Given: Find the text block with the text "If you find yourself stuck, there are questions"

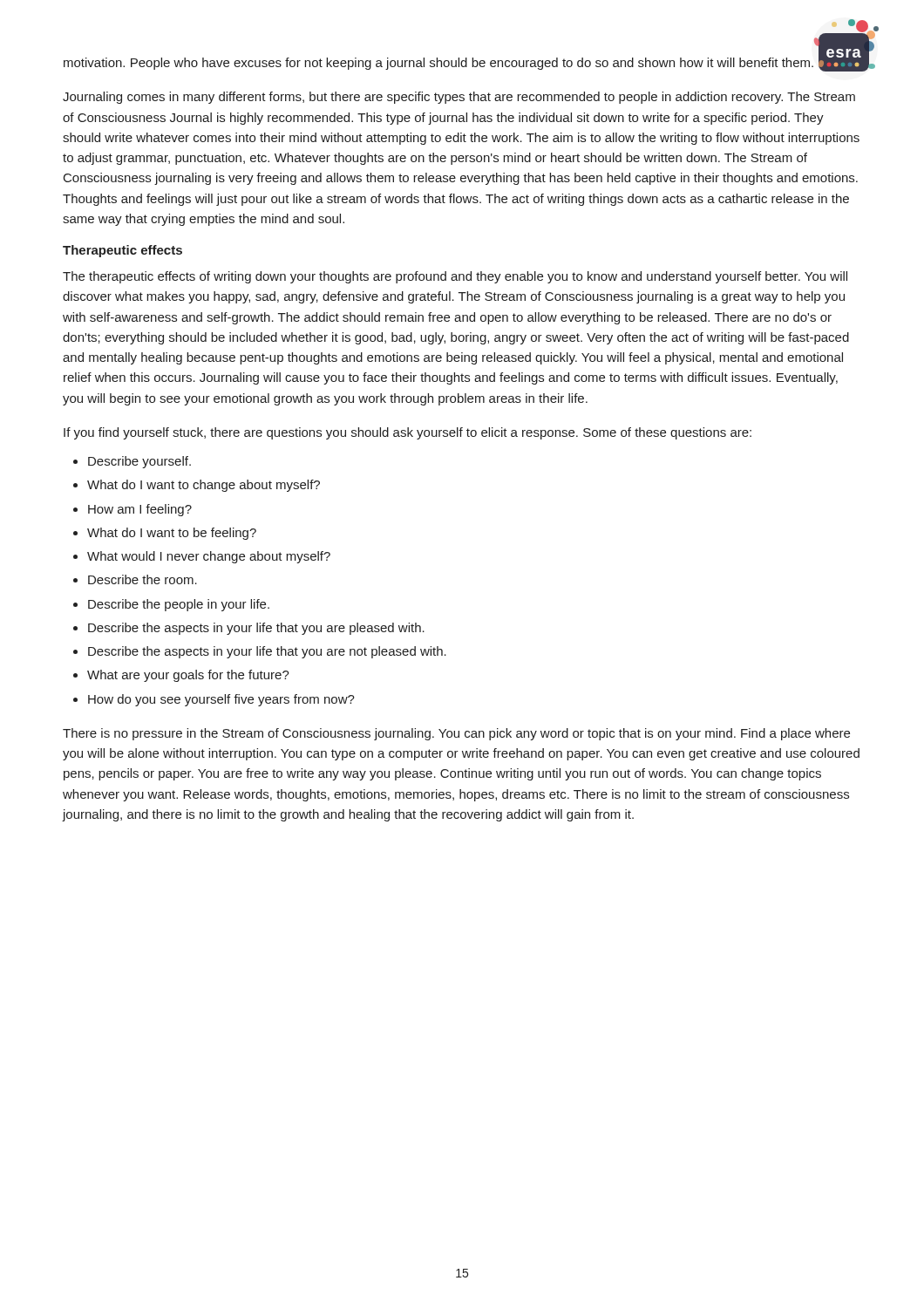Looking at the screenshot, I should [x=408, y=432].
